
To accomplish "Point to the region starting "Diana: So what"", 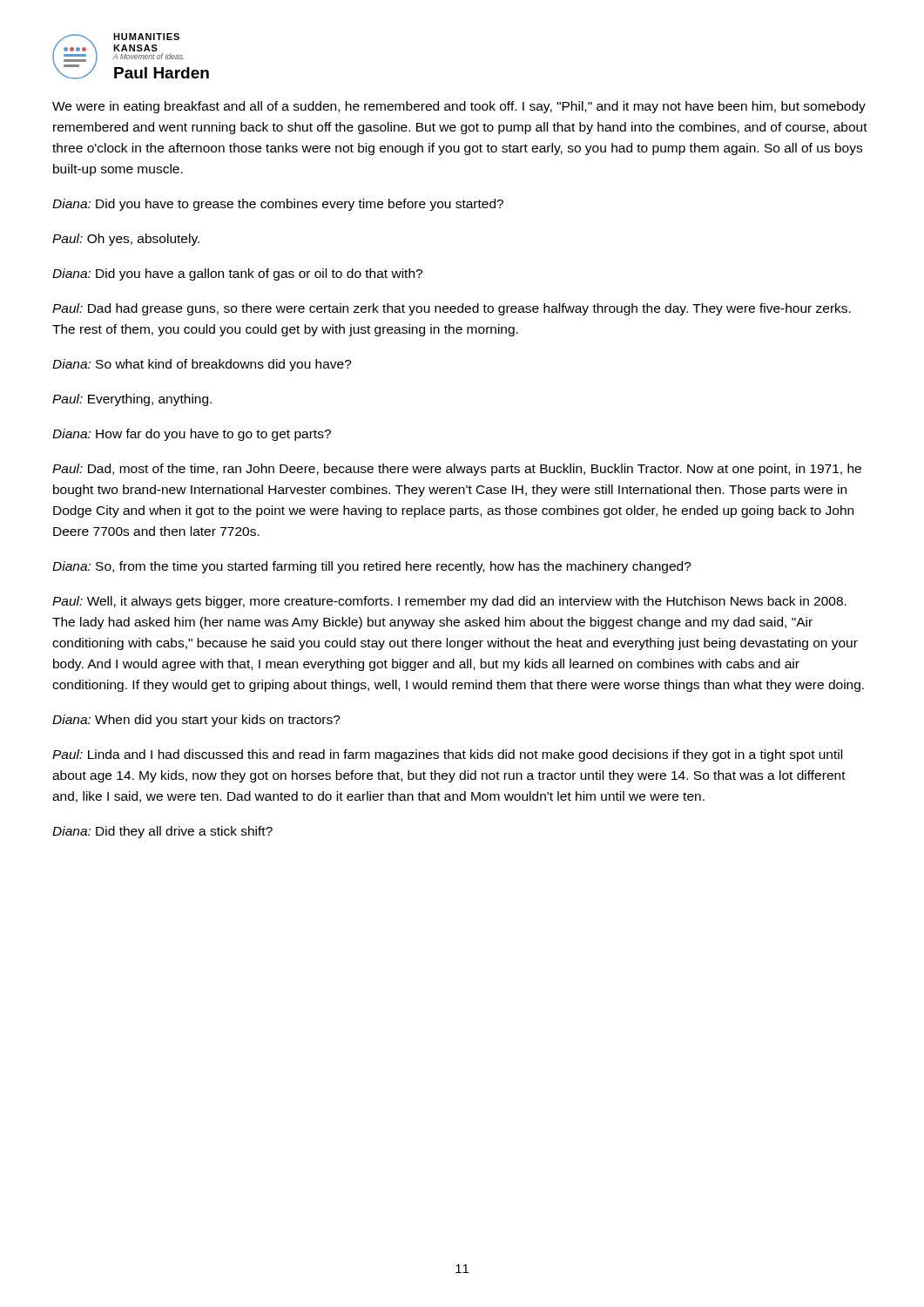I will click(202, 364).
